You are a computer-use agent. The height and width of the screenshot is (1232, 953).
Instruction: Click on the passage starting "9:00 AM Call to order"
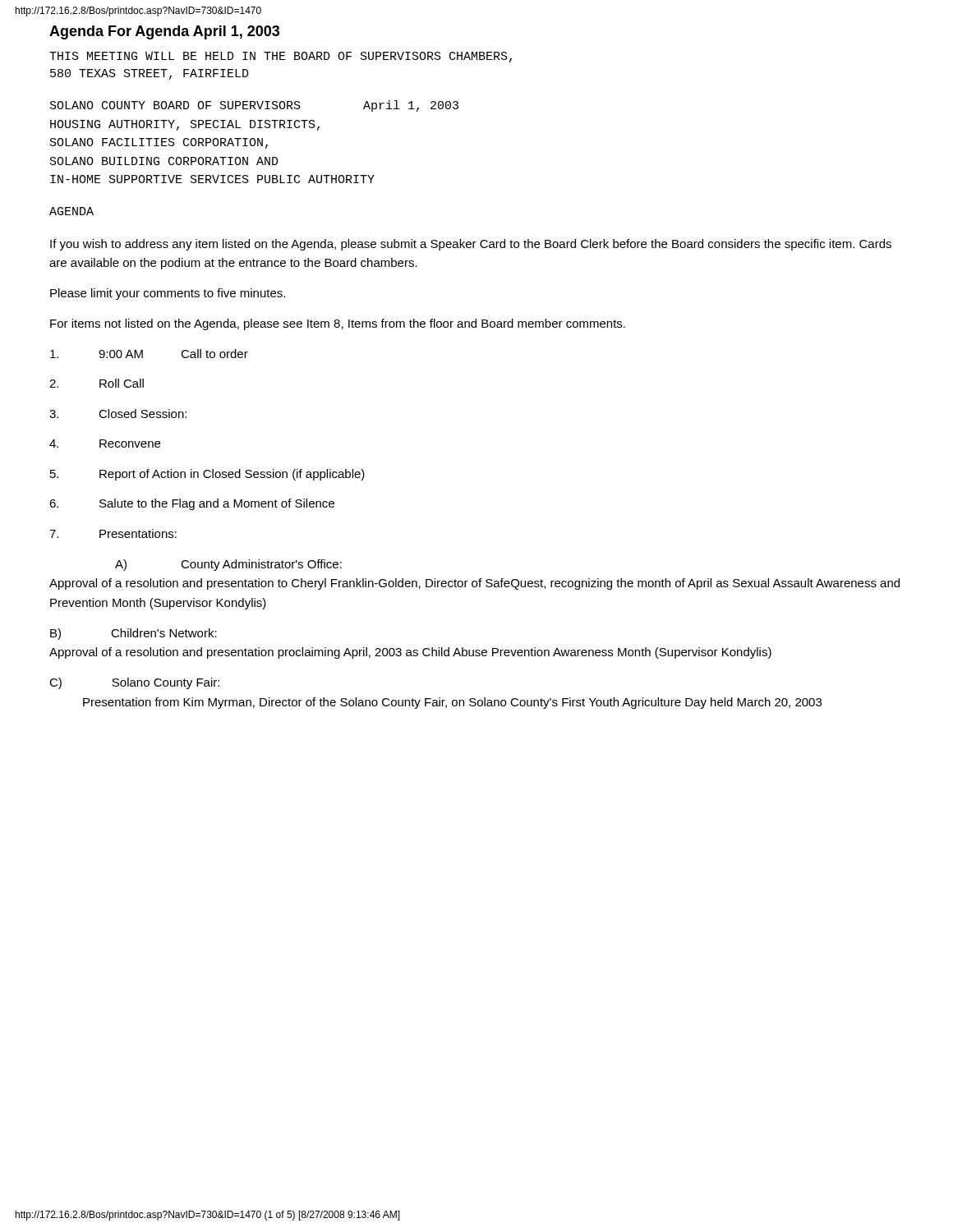tap(53, 354)
